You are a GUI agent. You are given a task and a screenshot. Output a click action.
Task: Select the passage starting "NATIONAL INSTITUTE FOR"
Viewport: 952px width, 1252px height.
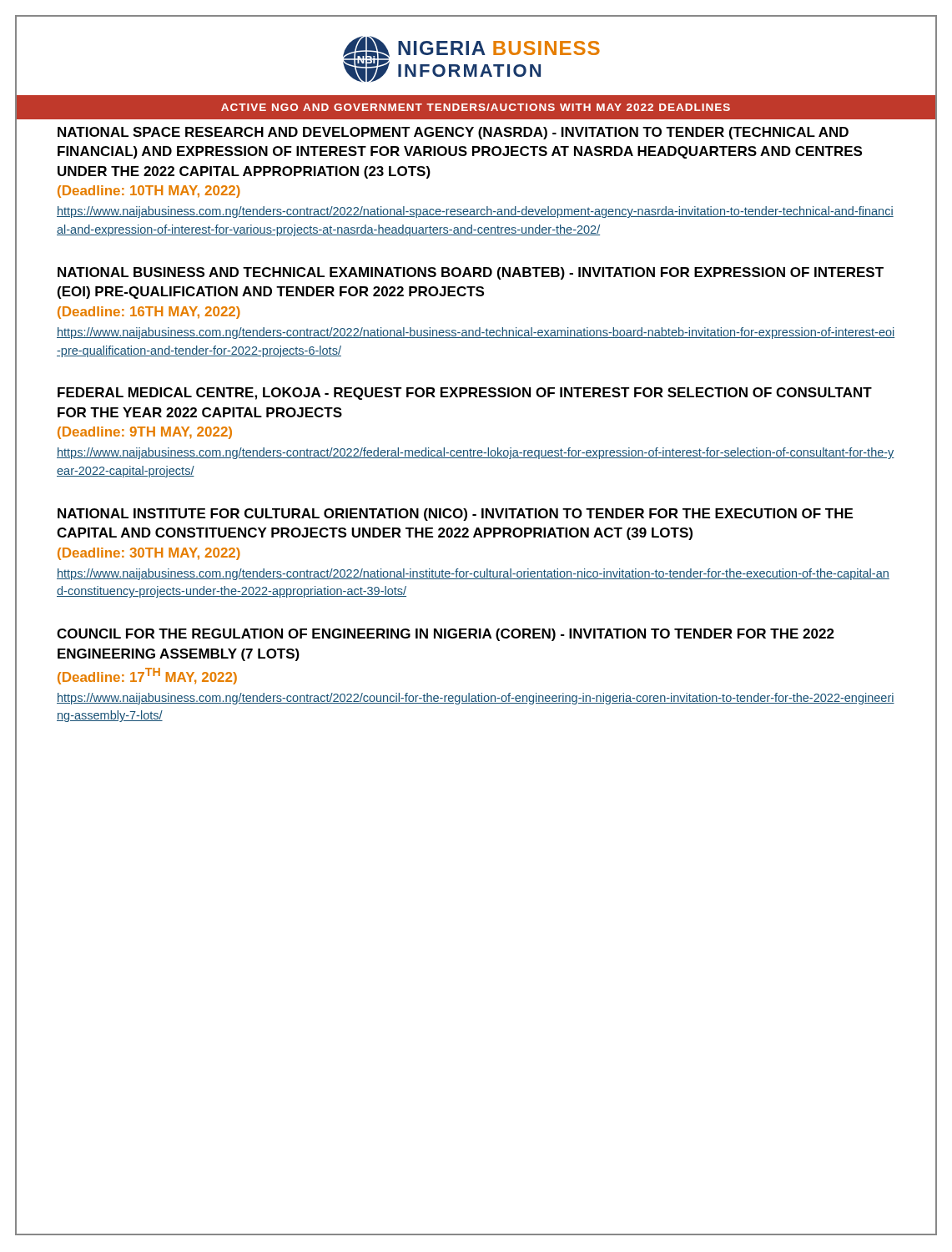click(x=476, y=533)
